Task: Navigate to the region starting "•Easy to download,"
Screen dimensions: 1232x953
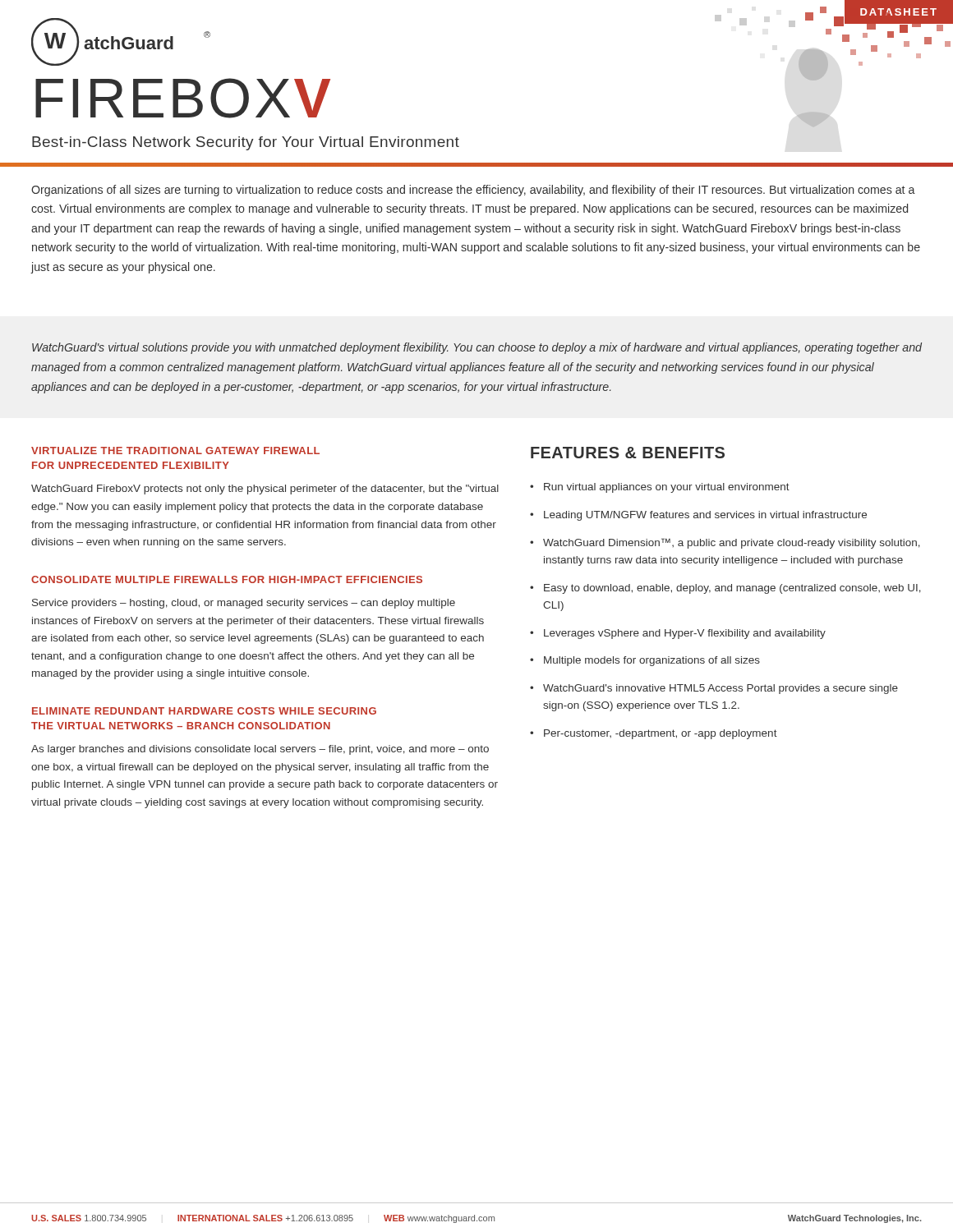Action: point(726,595)
